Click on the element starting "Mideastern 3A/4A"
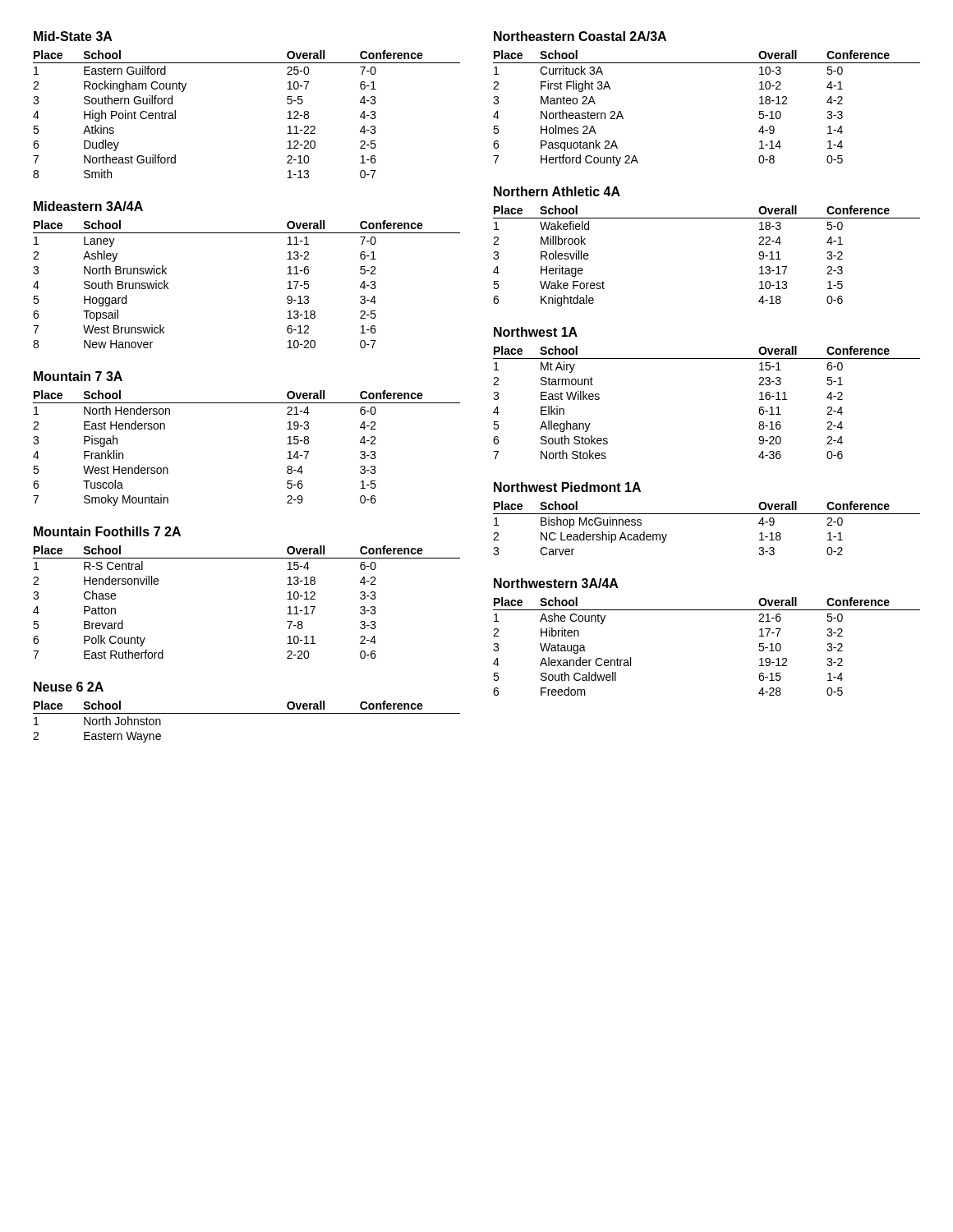953x1232 pixels. tap(88, 207)
